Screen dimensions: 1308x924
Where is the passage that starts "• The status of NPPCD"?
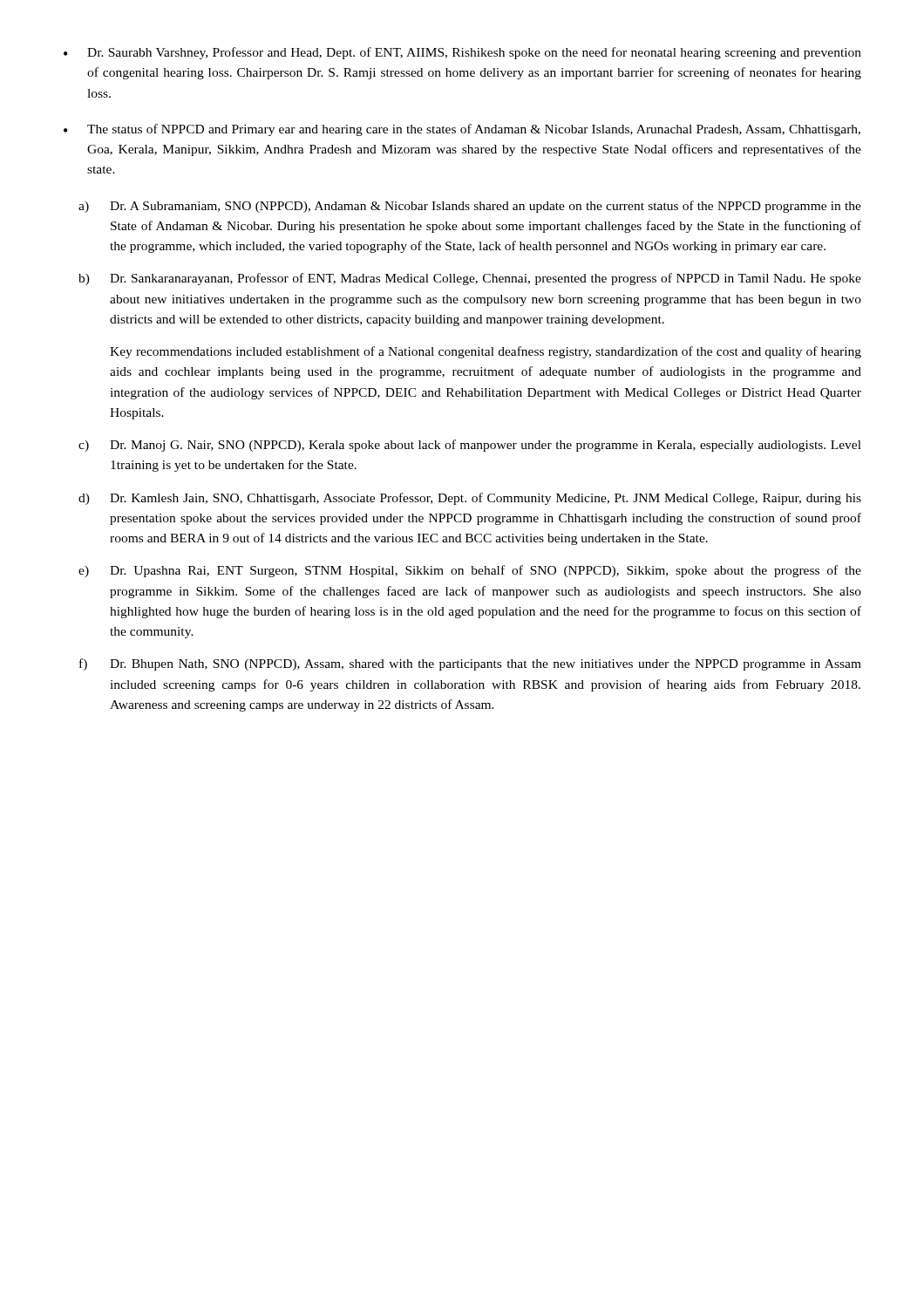click(462, 149)
